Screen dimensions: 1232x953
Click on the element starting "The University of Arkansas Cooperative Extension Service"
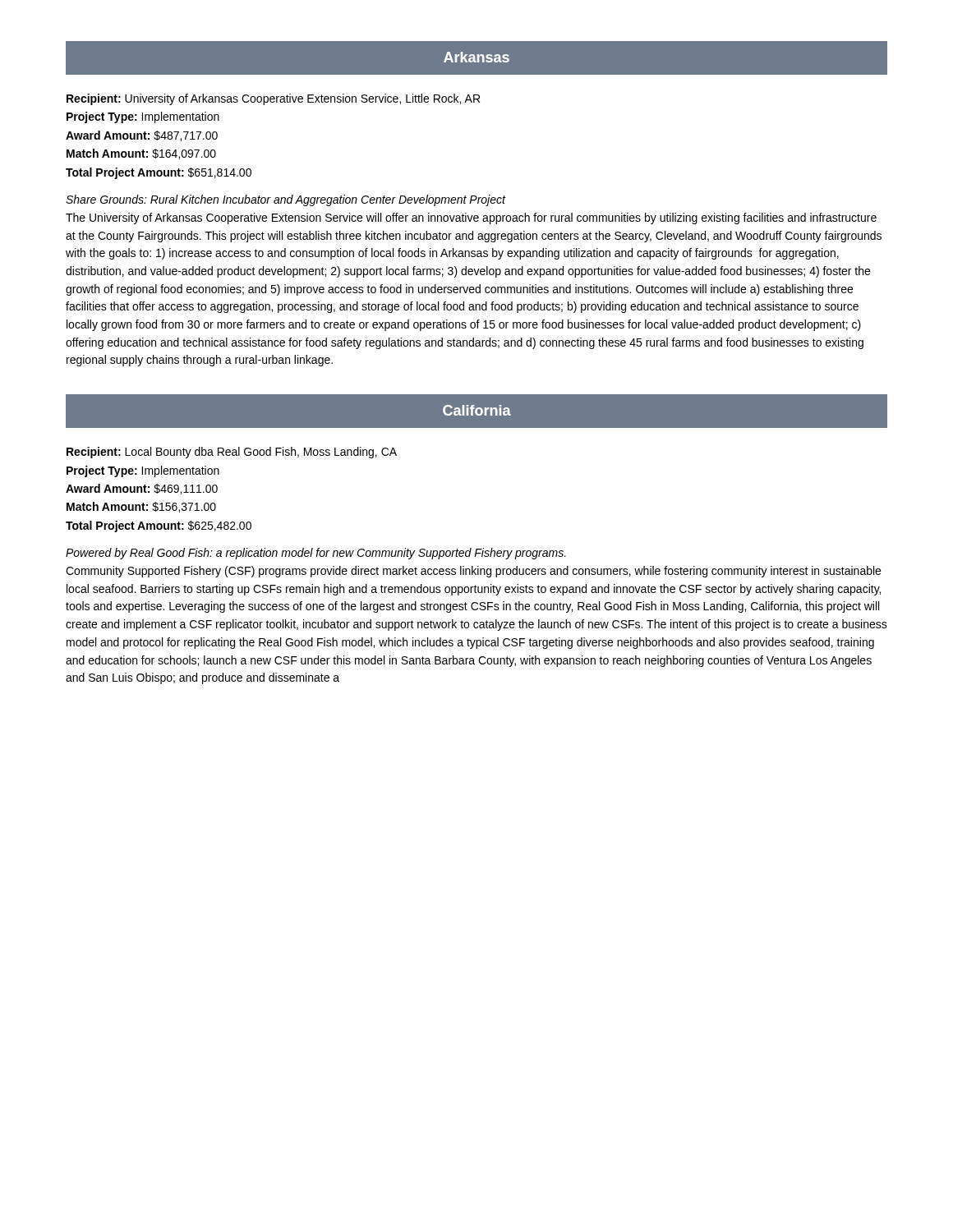click(x=474, y=289)
